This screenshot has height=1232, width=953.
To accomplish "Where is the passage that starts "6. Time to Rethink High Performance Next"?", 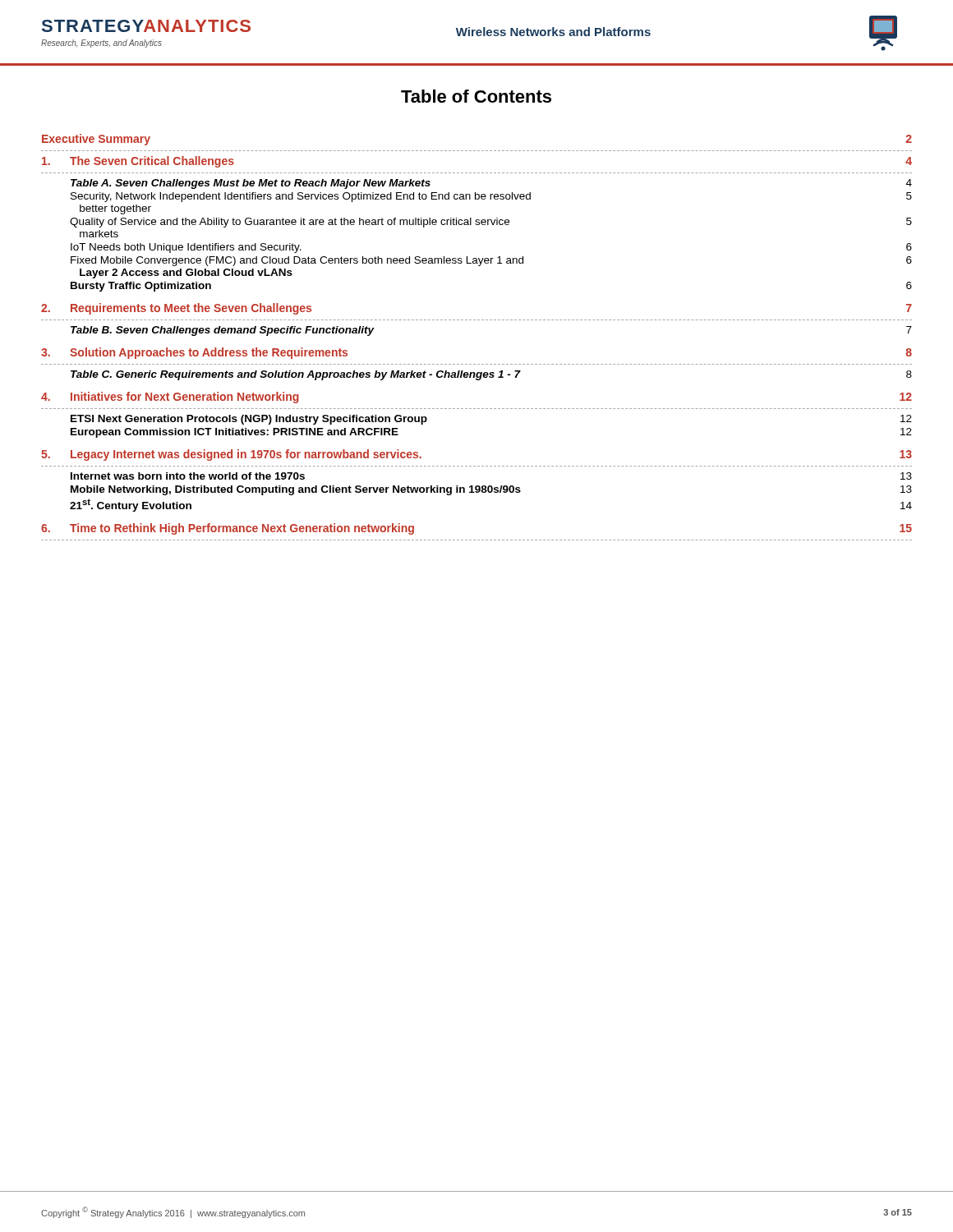I will point(476,531).
